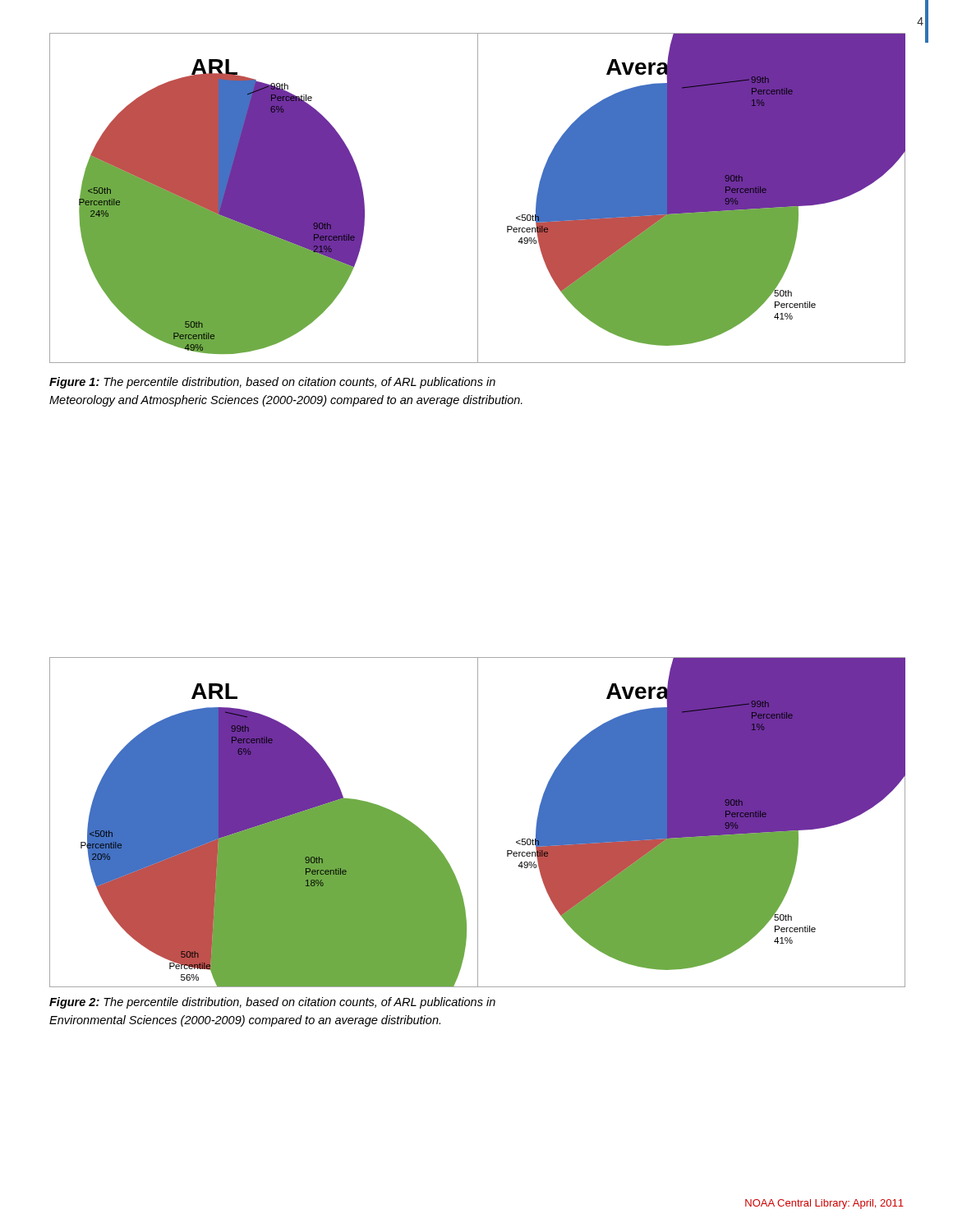Where is the caption that starts "Figure 1: The percentile distribution,"?
Screen dimensions: 1232x953
click(x=286, y=391)
